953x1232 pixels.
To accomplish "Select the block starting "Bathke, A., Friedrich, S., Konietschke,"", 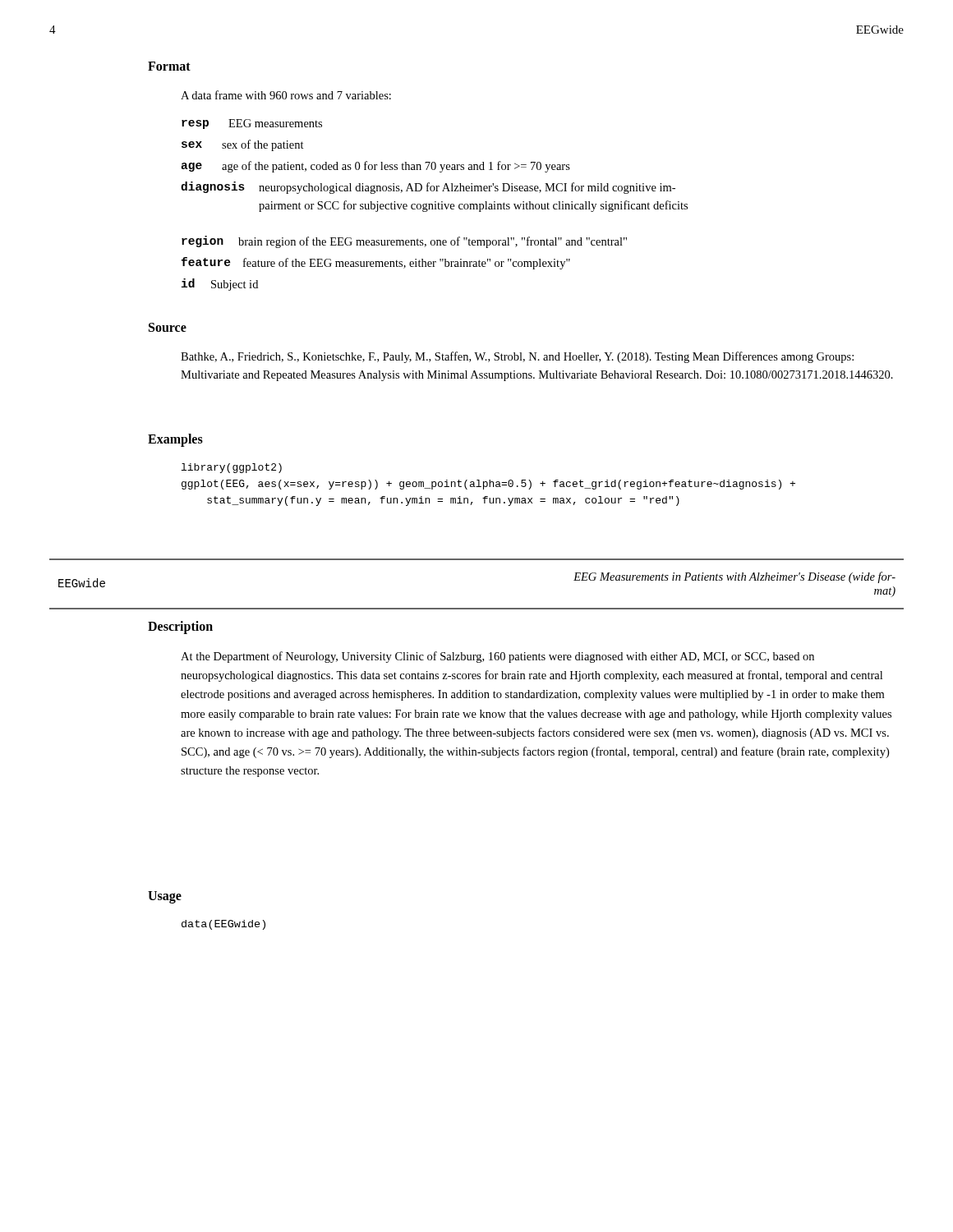I will pyautogui.click(x=537, y=365).
